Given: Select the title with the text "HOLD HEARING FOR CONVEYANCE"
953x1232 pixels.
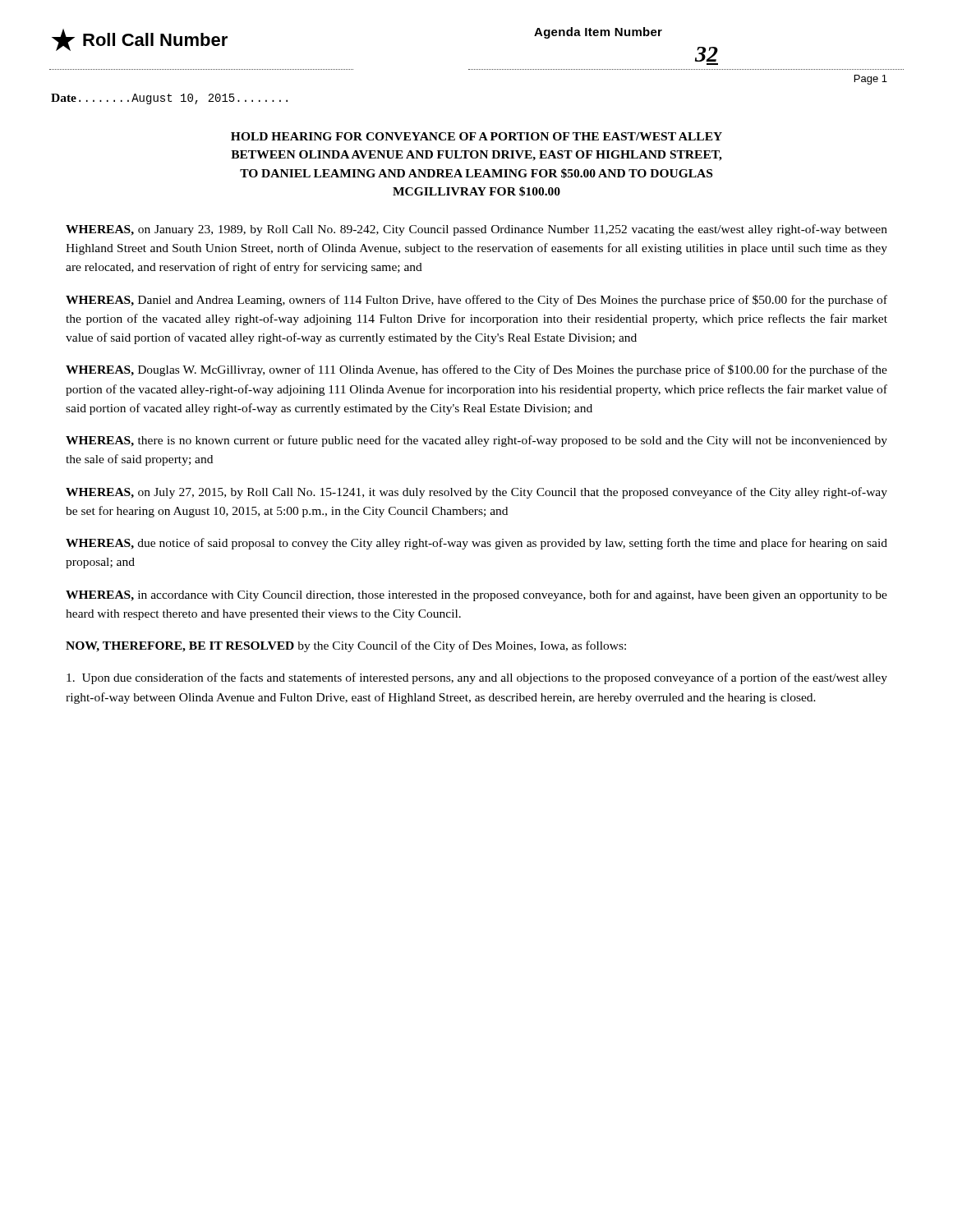Looking at the screenshot, I should (x=476, y=164).
